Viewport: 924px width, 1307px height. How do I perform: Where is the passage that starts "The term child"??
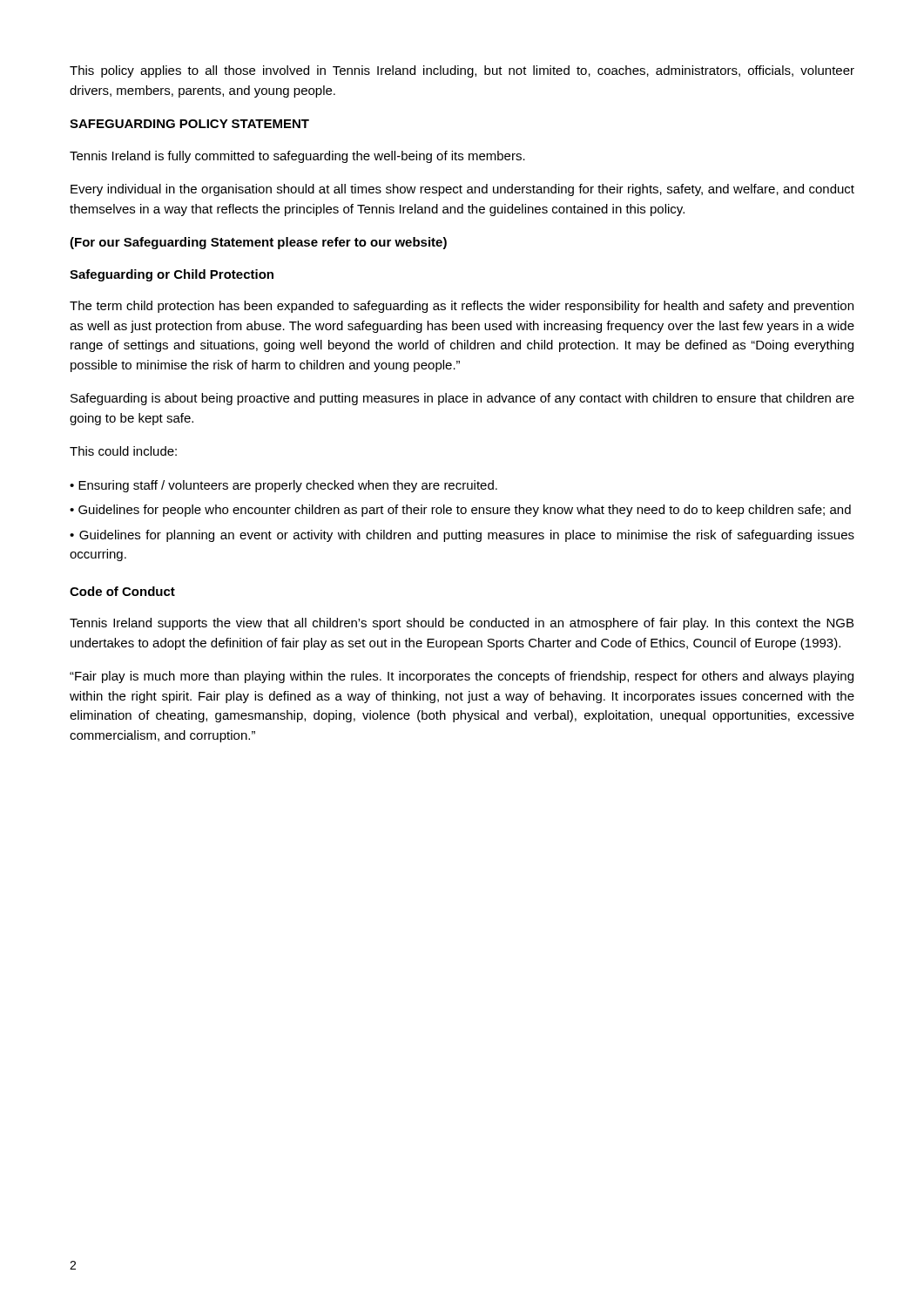coord(462,336)
